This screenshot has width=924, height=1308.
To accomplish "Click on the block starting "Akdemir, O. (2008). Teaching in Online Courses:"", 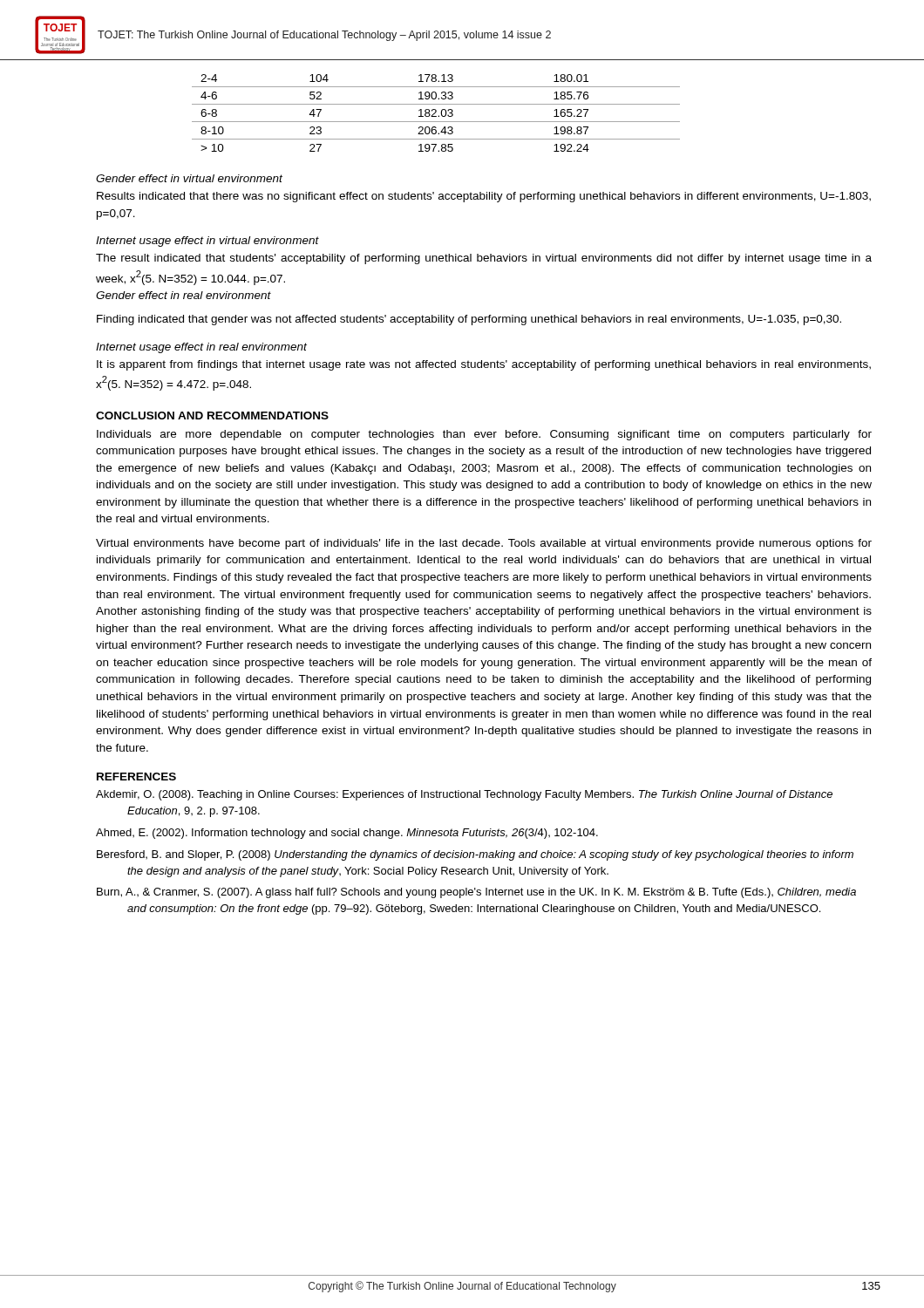I will click(x=464, y=802).
